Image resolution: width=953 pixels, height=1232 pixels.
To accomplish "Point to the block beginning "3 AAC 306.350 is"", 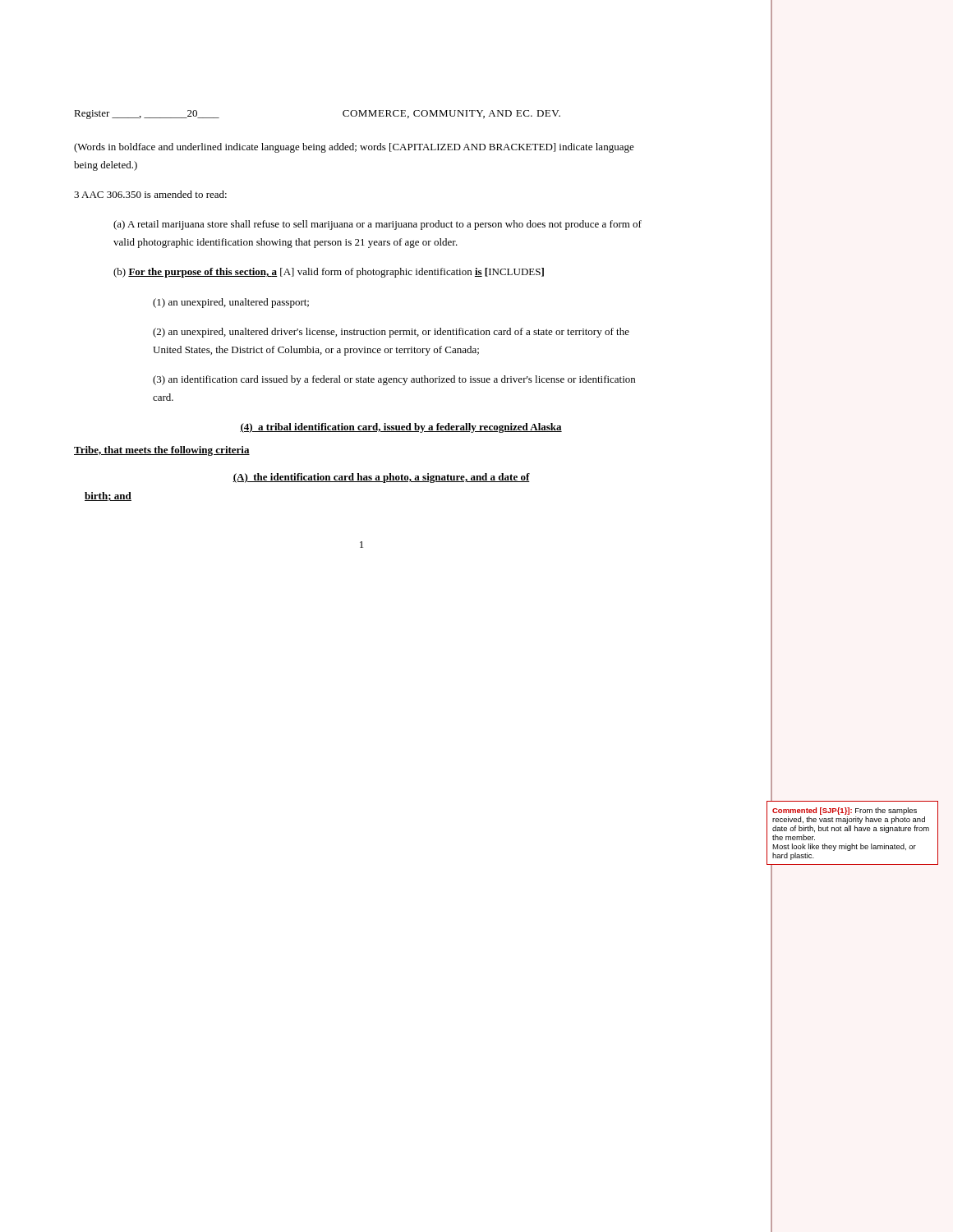I will pos(151,194).
